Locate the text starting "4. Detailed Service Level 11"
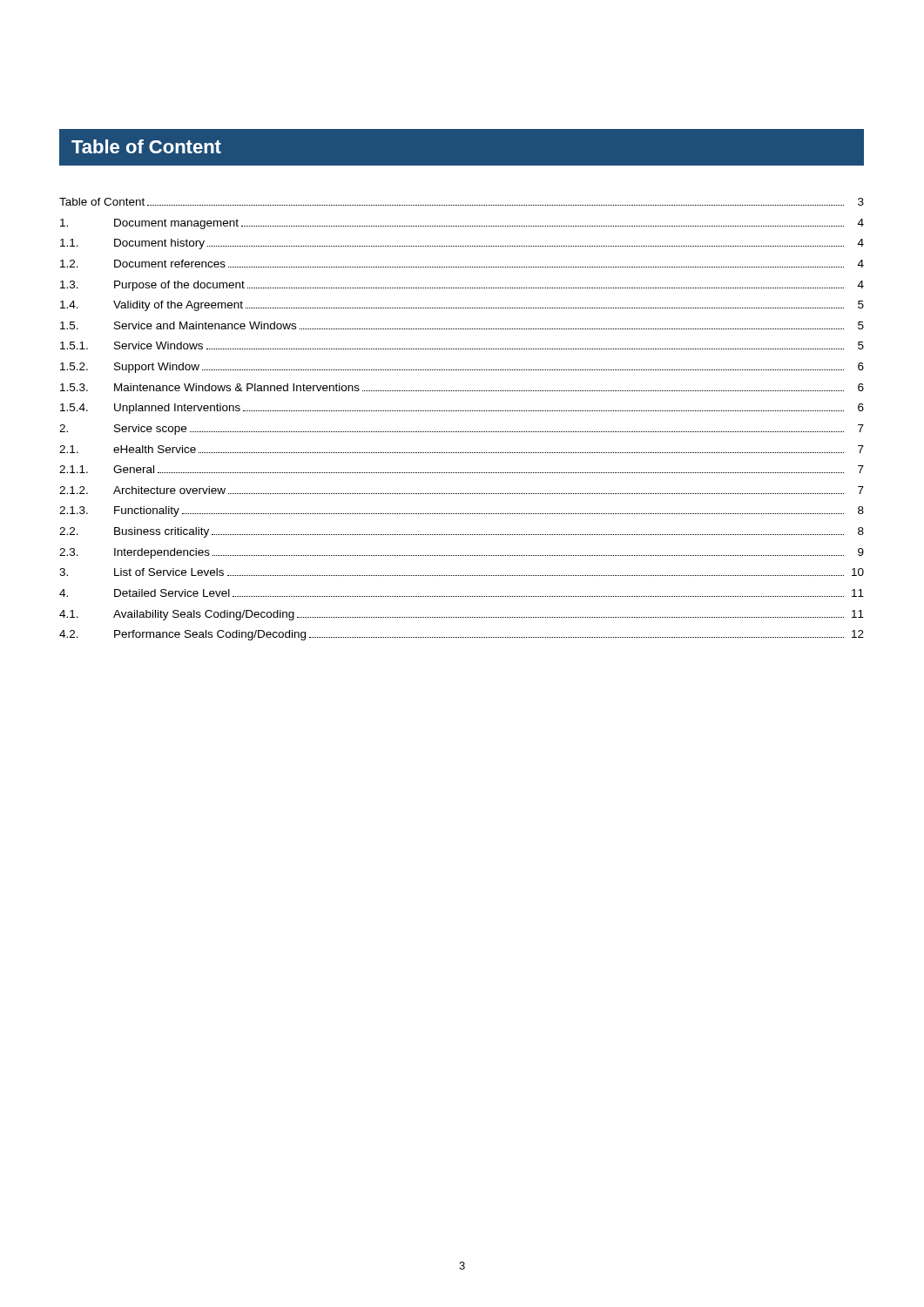Image resolution: width=924 pixels, height=1307 pixels. tap(462, 593)
